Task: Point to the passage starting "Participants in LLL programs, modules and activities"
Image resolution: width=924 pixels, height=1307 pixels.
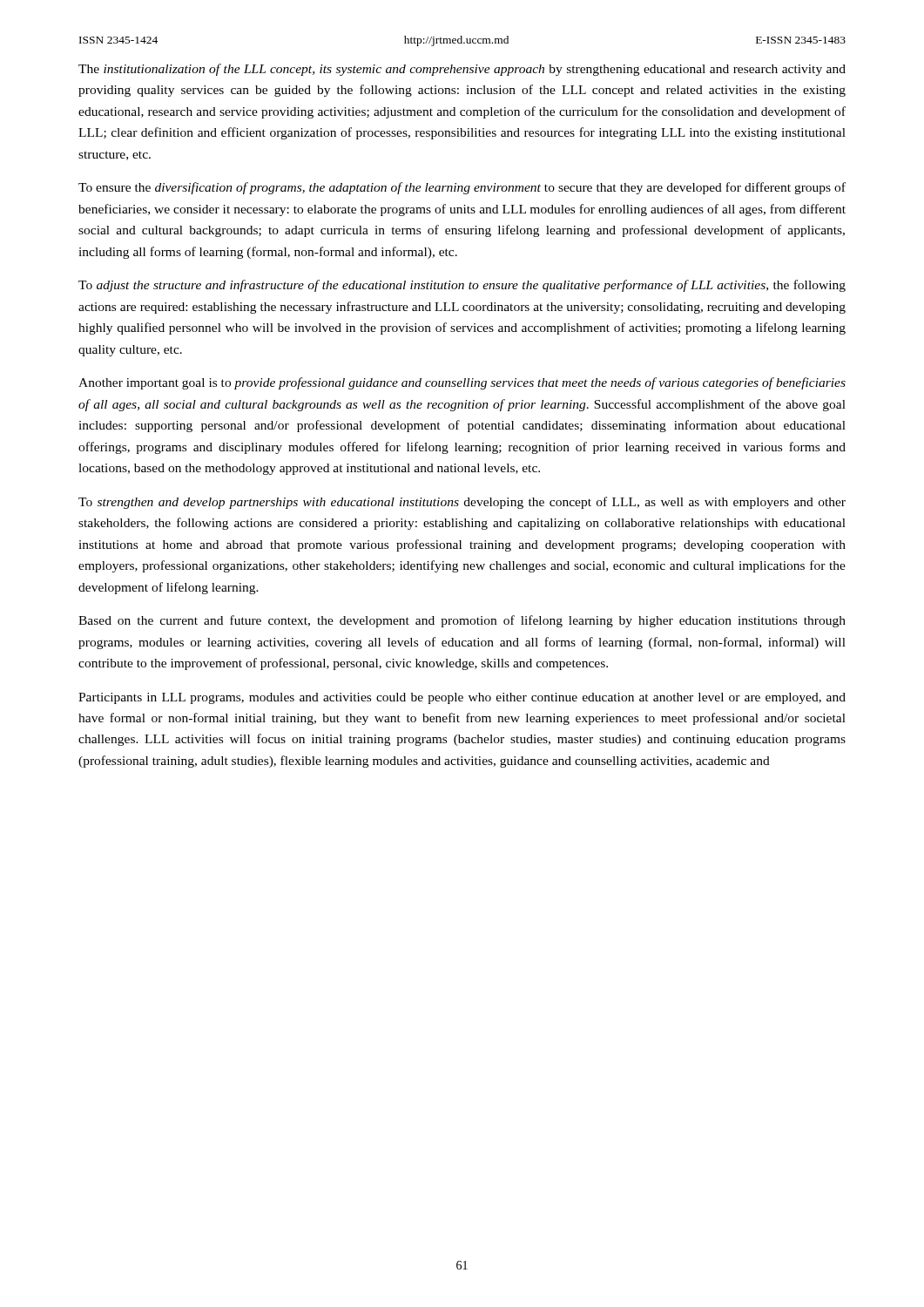Action: [x=462, y=728]
